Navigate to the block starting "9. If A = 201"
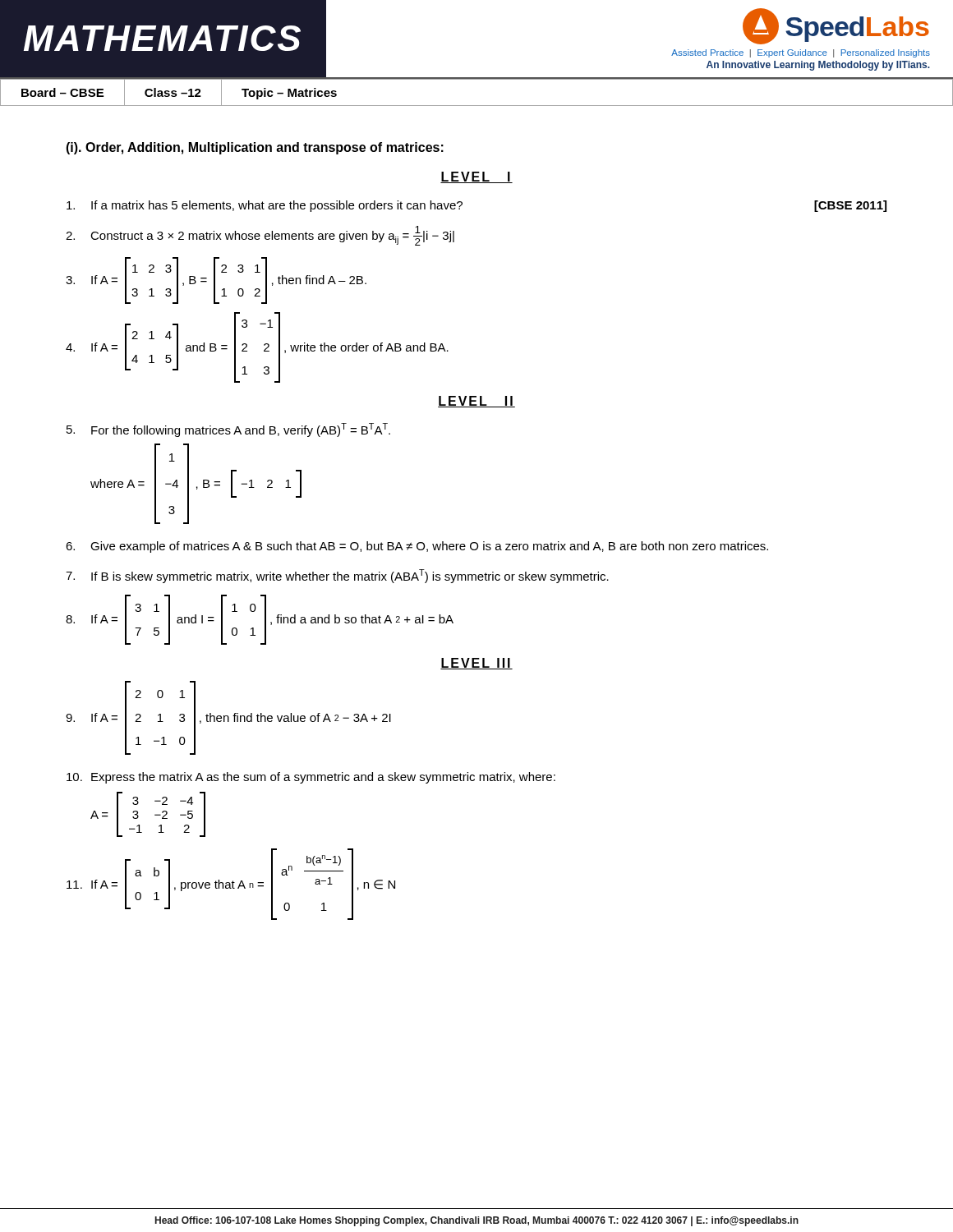 228,718
